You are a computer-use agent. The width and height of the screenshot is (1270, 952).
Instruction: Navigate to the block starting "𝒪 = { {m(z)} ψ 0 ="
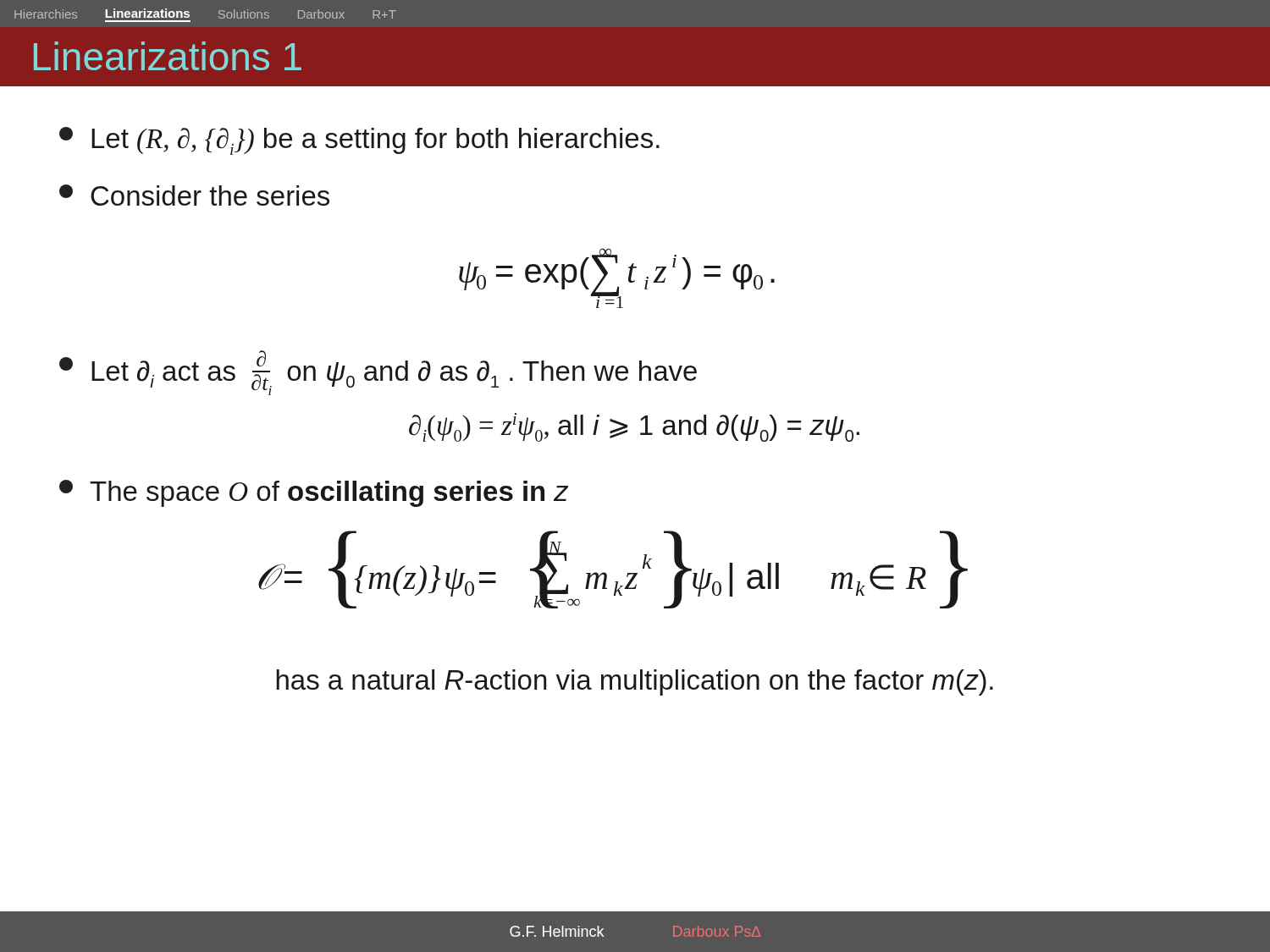click(x=635, y=576)
